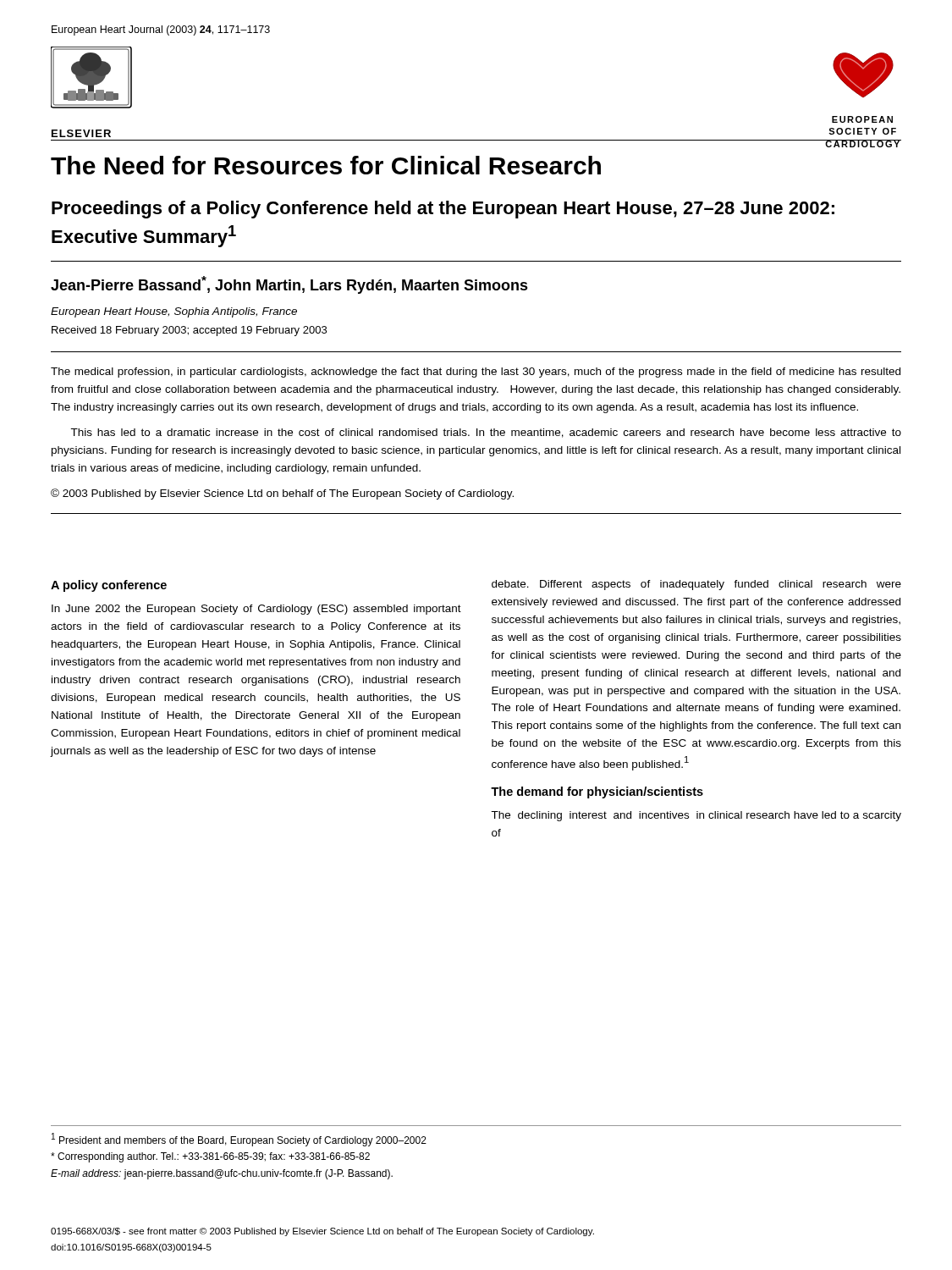Find the block starting "1 President and members of the Board,"
Viewport: 952px width, 1270px height.
click(239, 1140)
